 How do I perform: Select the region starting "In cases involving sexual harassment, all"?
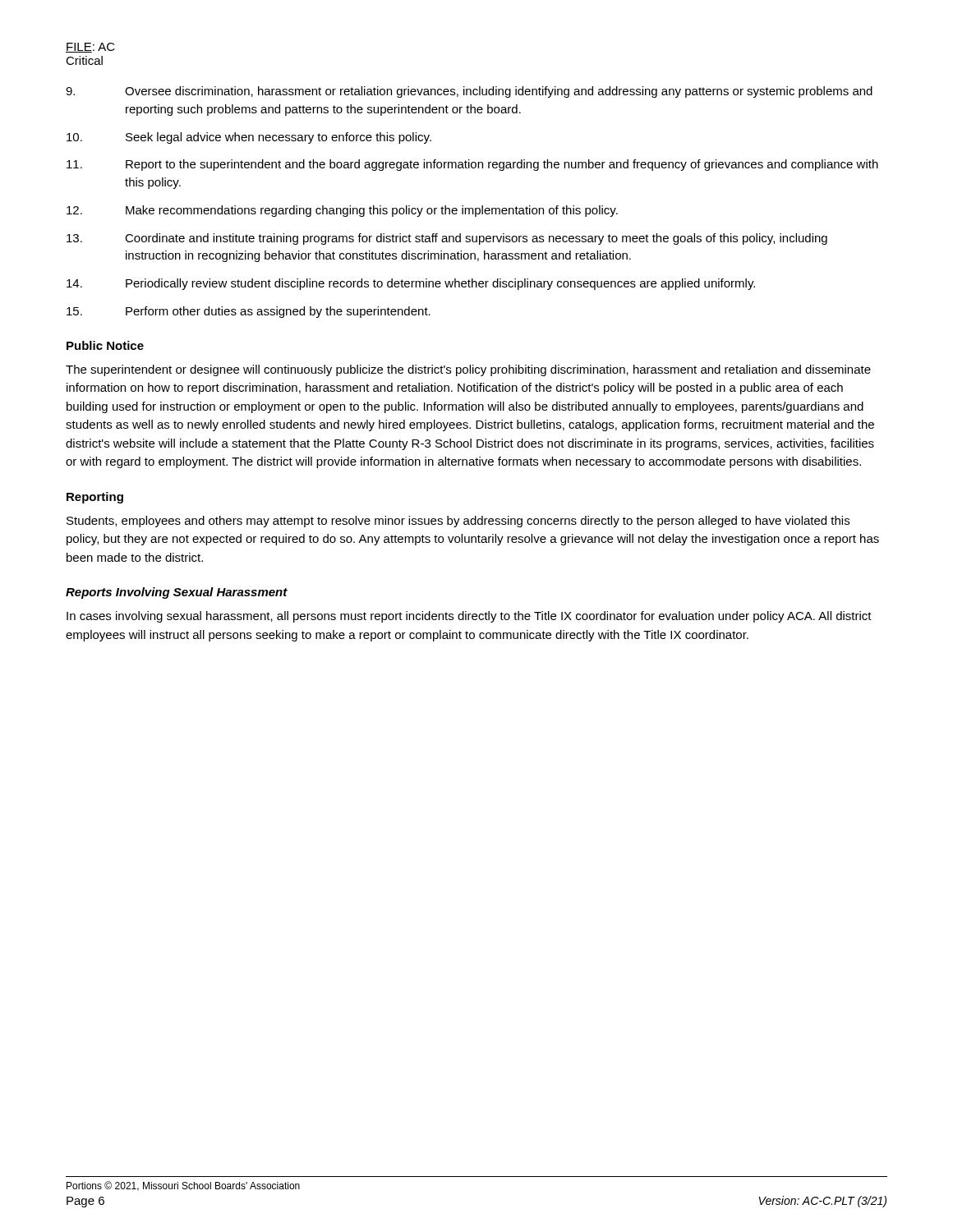[468, 625]
